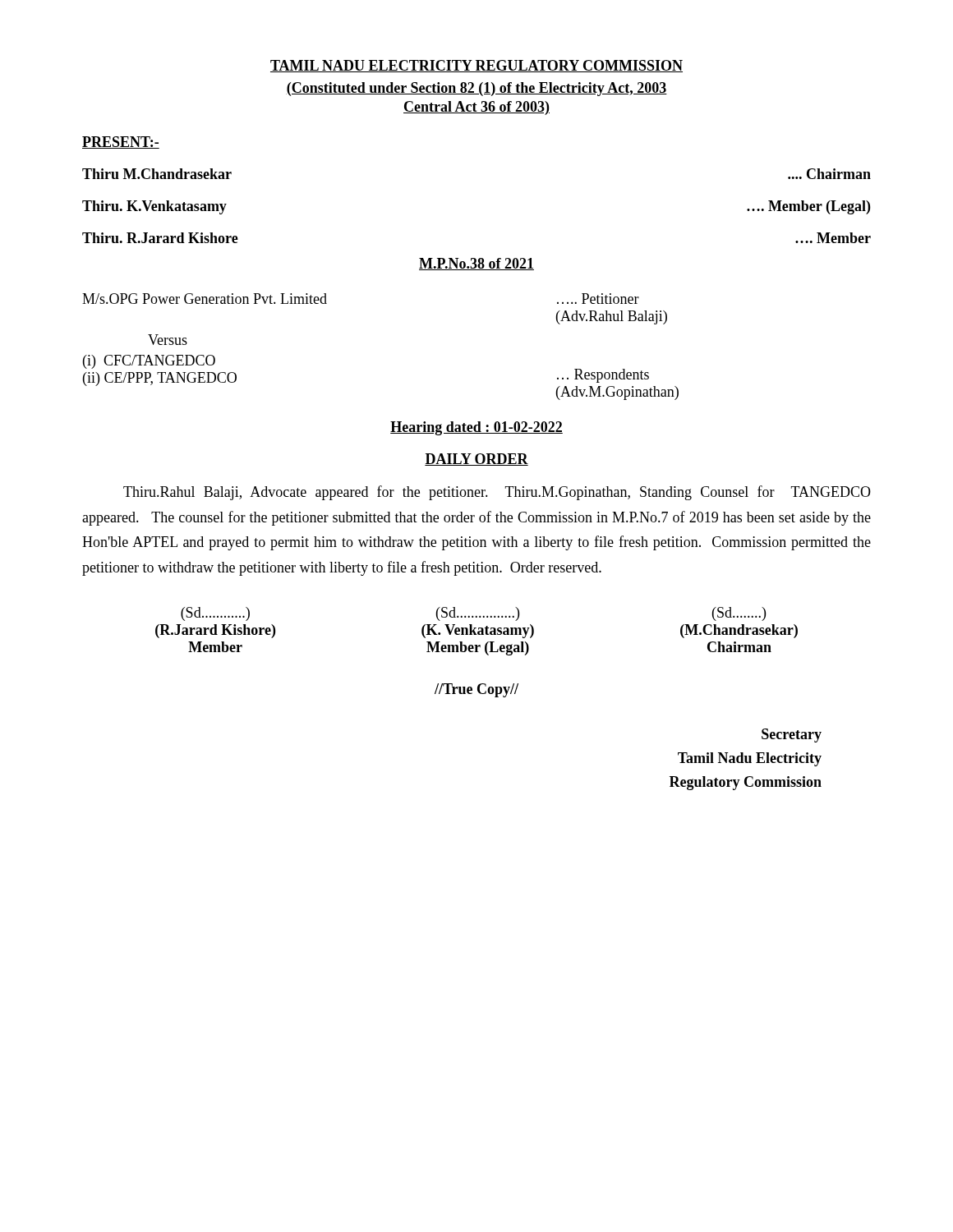Viewport: 953px width, 1232px height.
Task: Click the passage that begins "M/s.OPG Power Generation Pvt. Limited"
Action: 204,298
